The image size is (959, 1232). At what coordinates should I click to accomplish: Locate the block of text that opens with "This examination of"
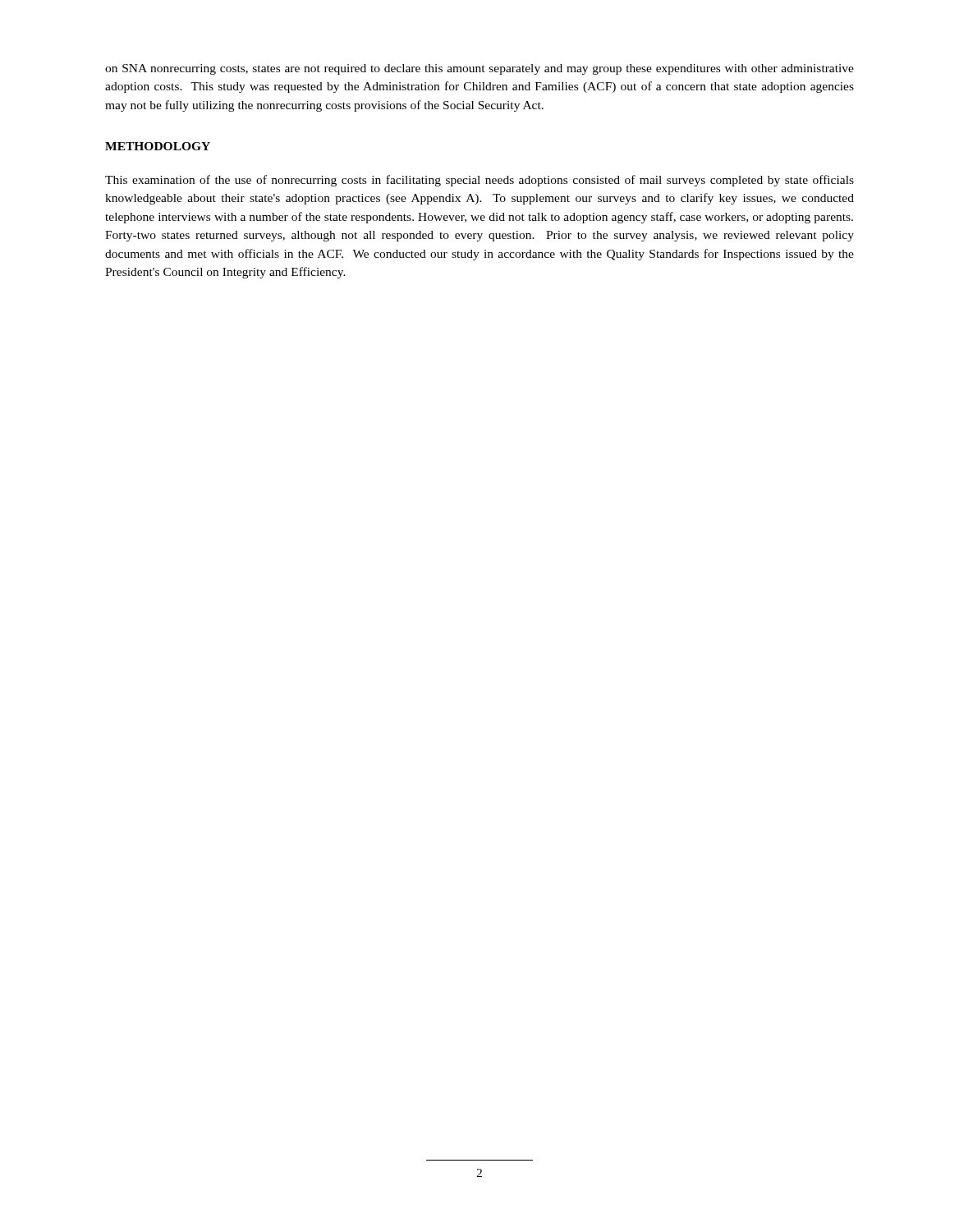480,225
